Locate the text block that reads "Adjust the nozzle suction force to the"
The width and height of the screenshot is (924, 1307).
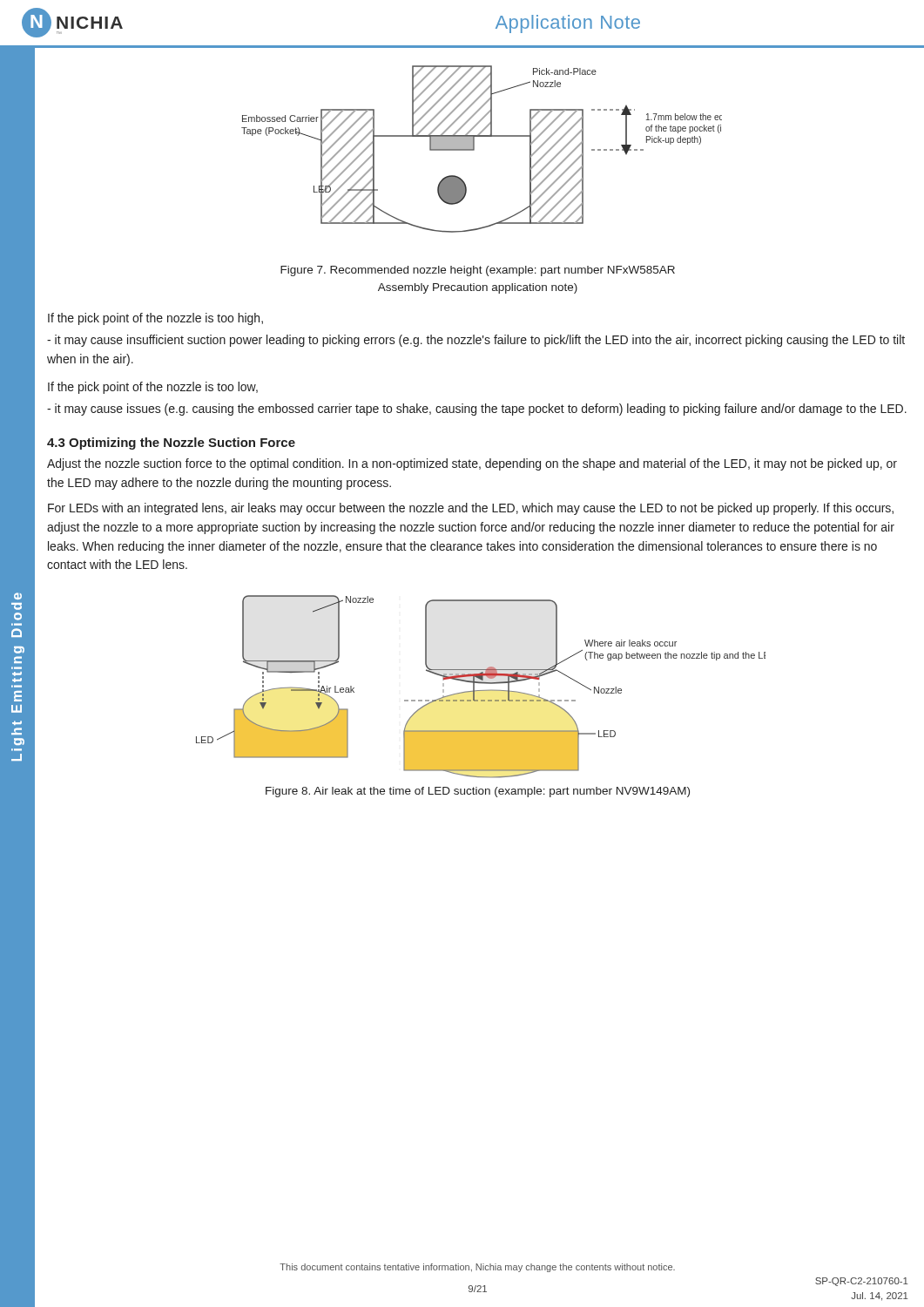(472, 473)
